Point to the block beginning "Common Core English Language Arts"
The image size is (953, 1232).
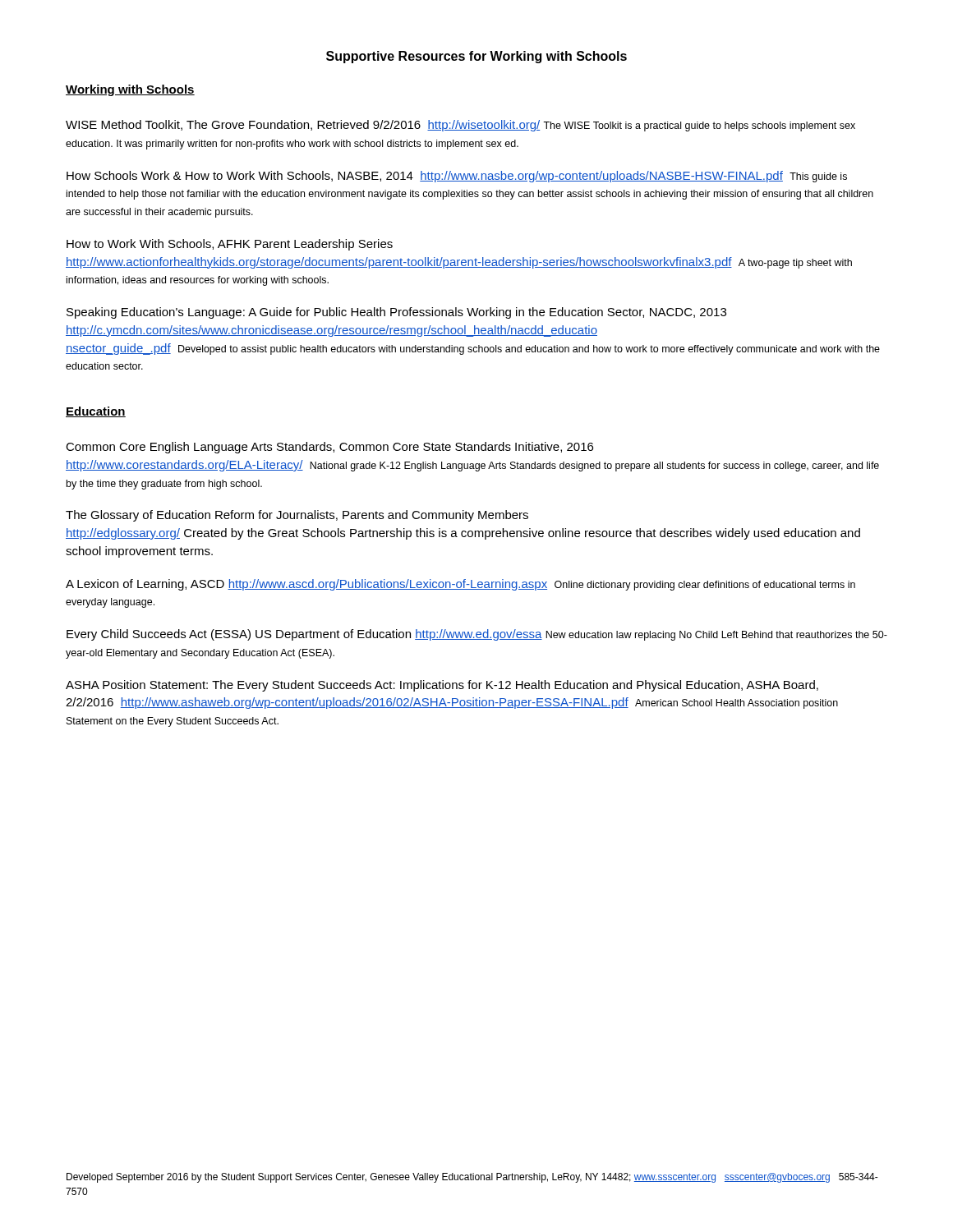[473, 464]
